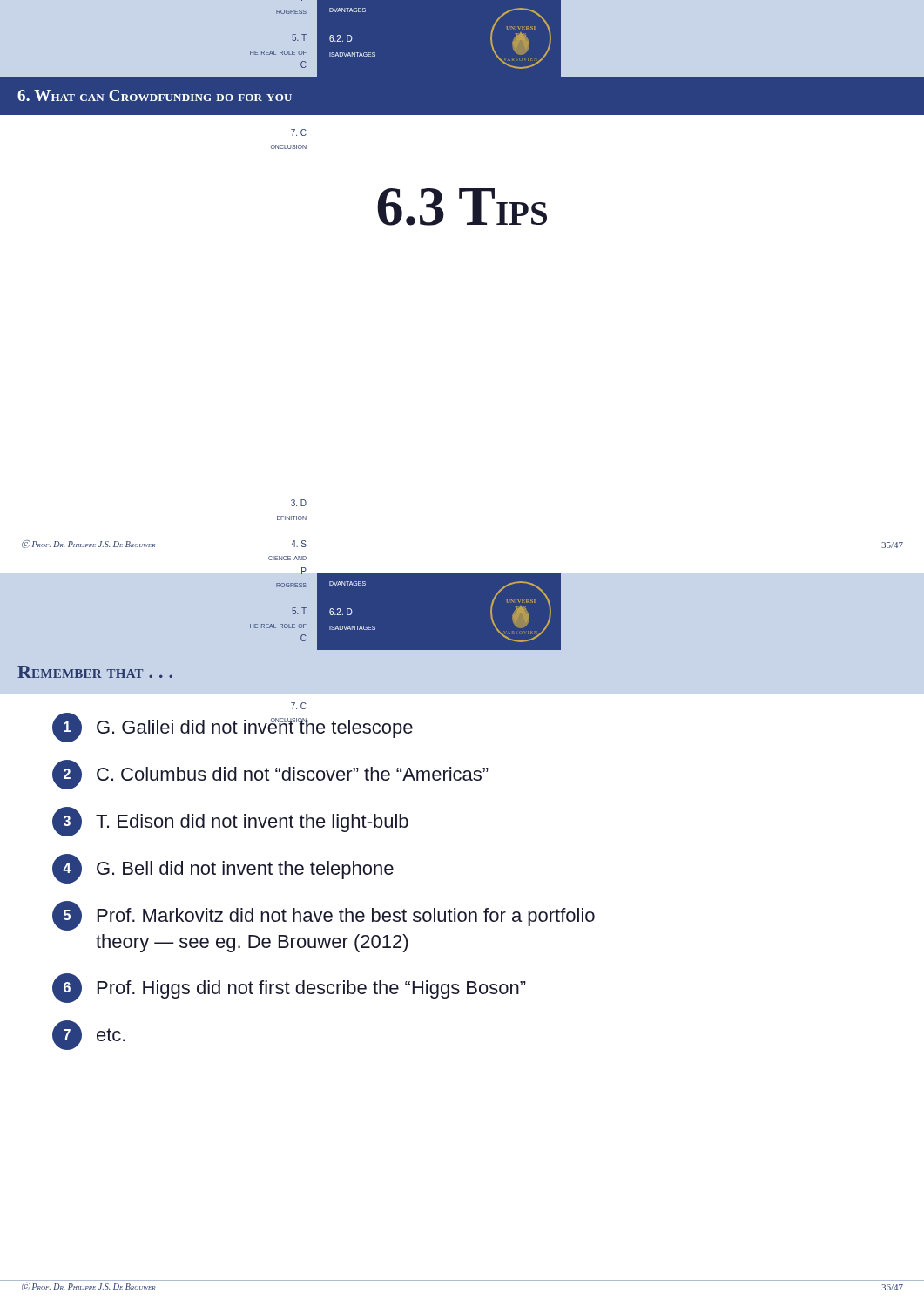Select the list item that says "1 G. Galilei"

233,727
